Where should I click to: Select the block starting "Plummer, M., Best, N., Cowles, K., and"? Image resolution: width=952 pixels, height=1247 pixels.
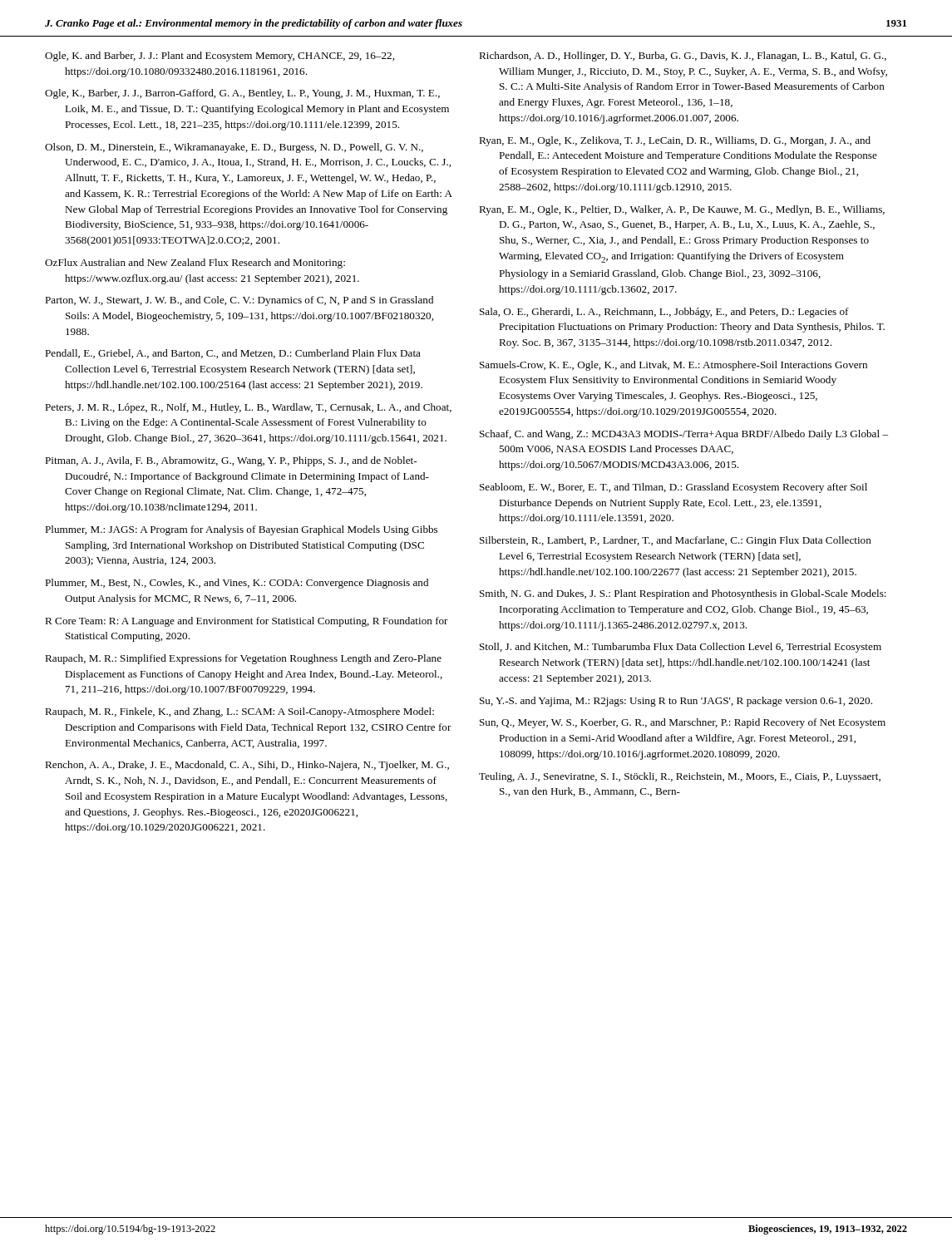click(x=237, y=590)
